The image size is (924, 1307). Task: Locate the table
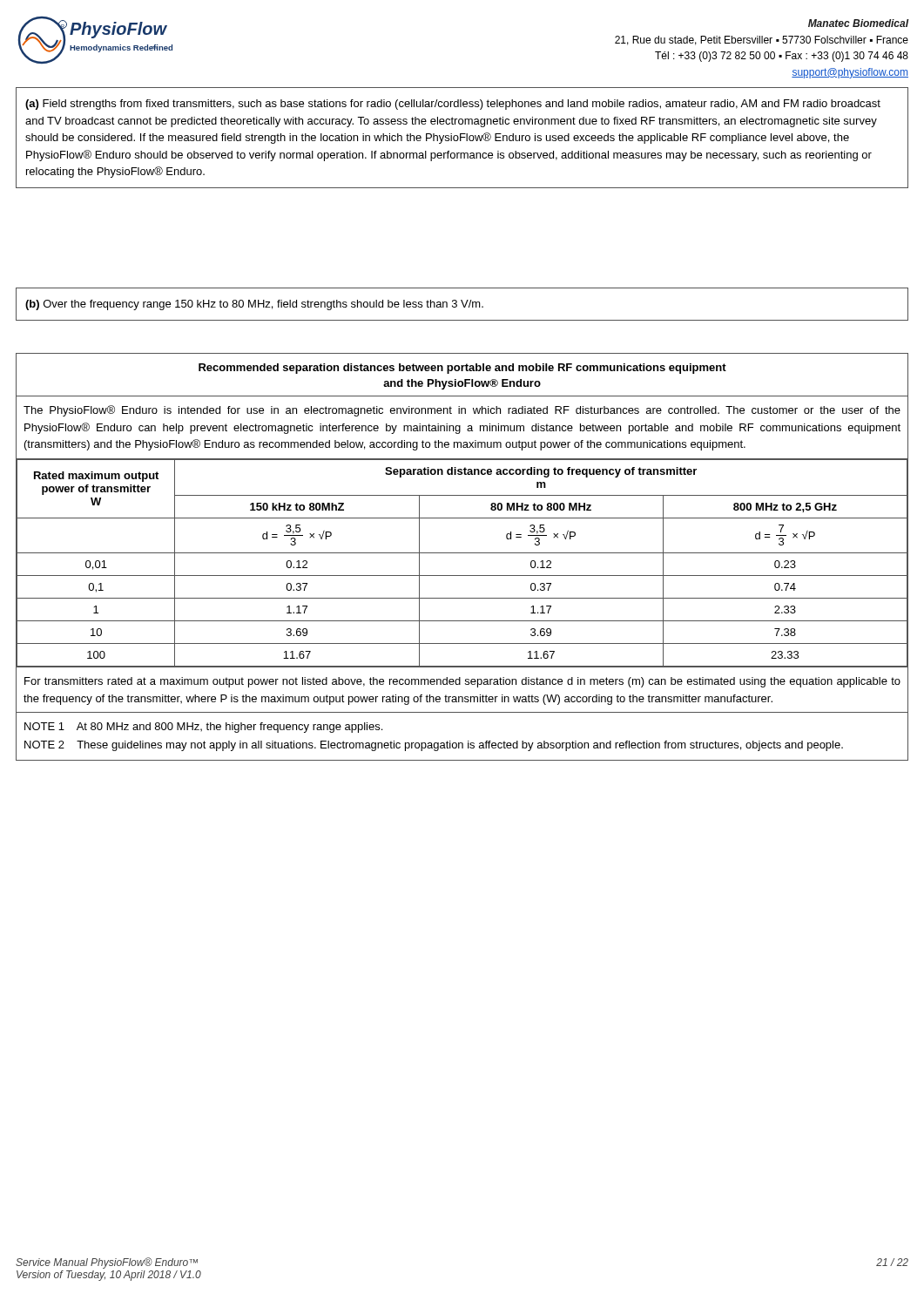tap(462, 563)
